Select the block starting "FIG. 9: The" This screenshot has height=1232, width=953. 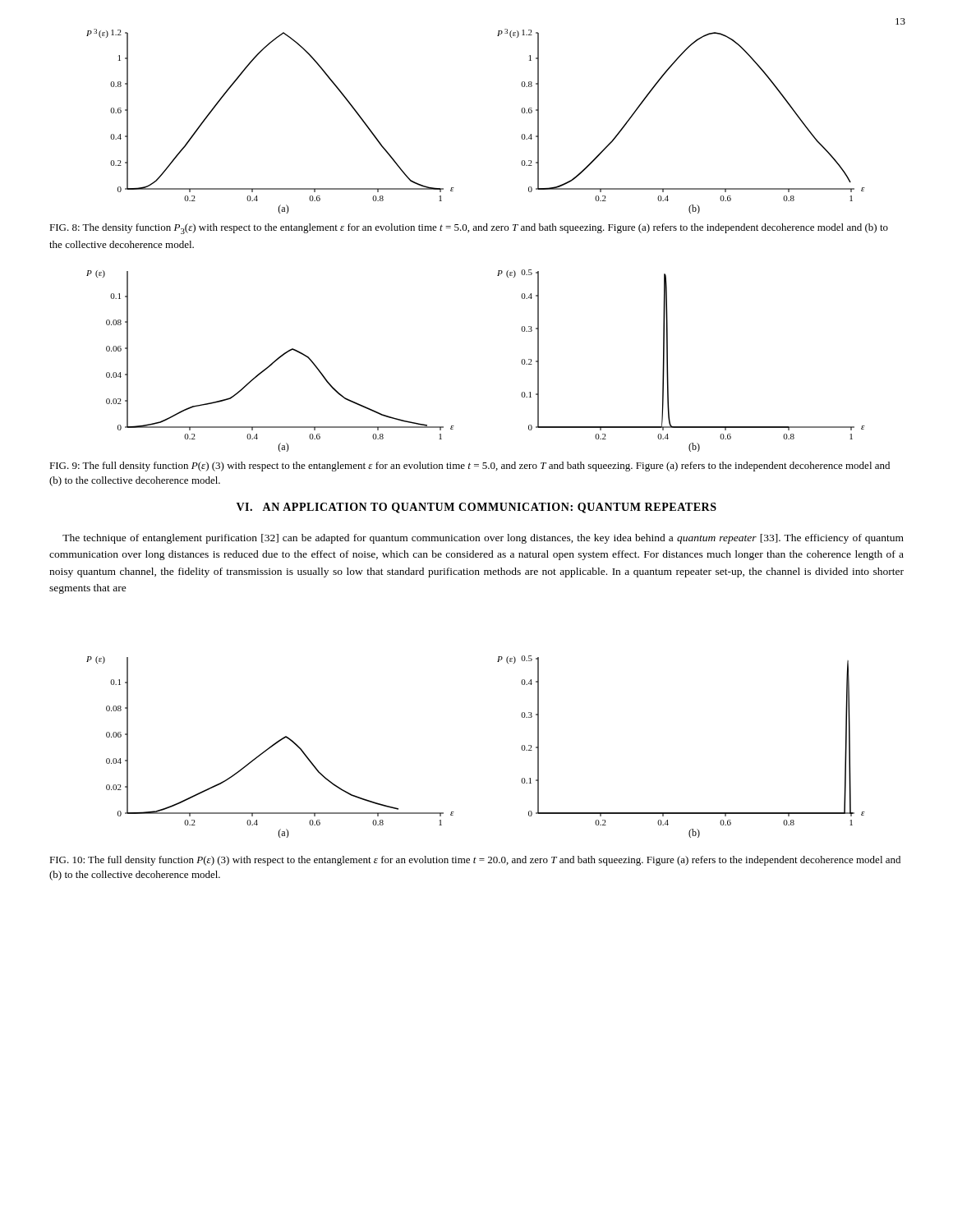(x=470, y=473)
